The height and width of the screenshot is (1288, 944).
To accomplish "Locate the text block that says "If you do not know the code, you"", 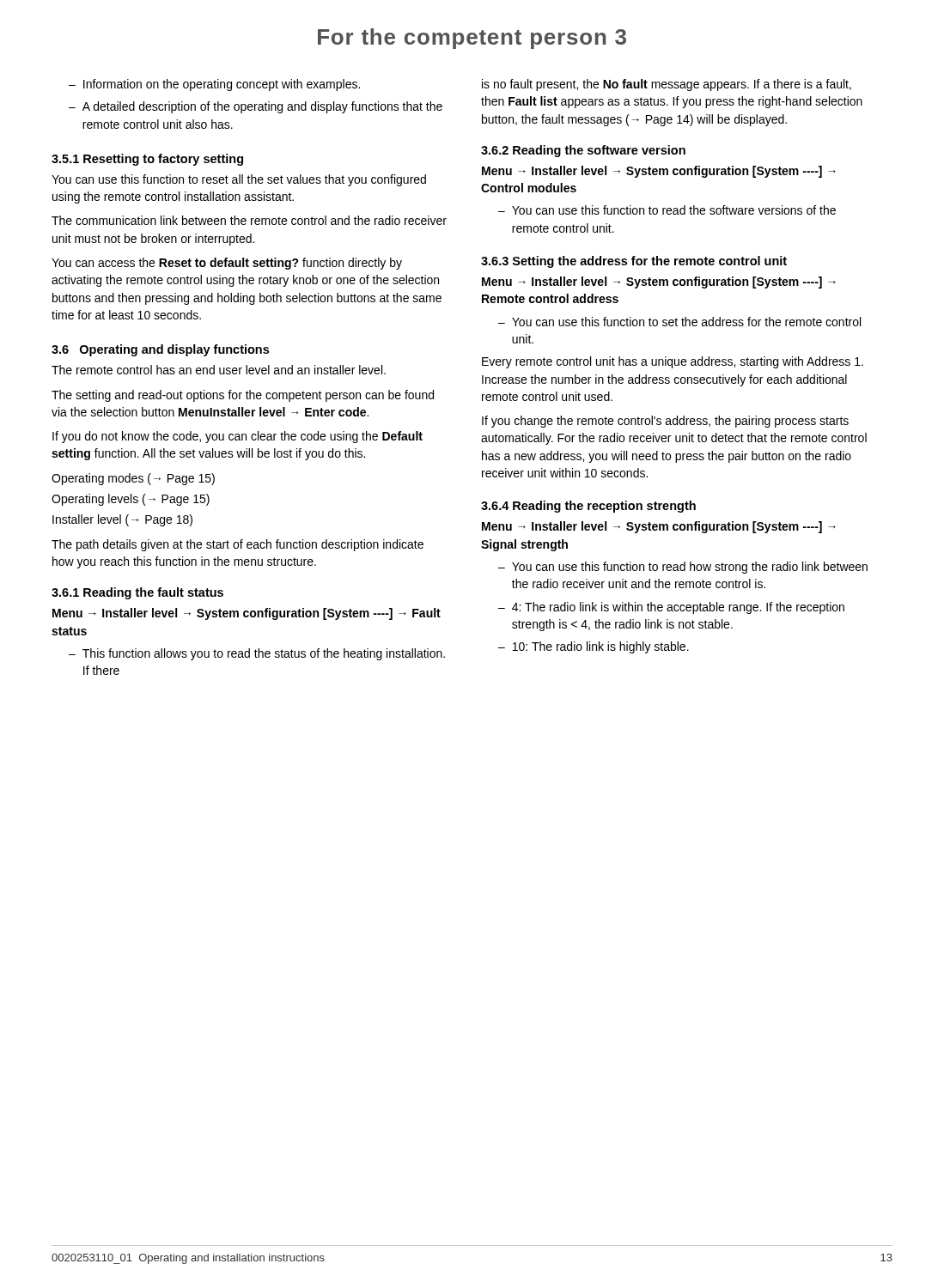I will coord(237,445).
